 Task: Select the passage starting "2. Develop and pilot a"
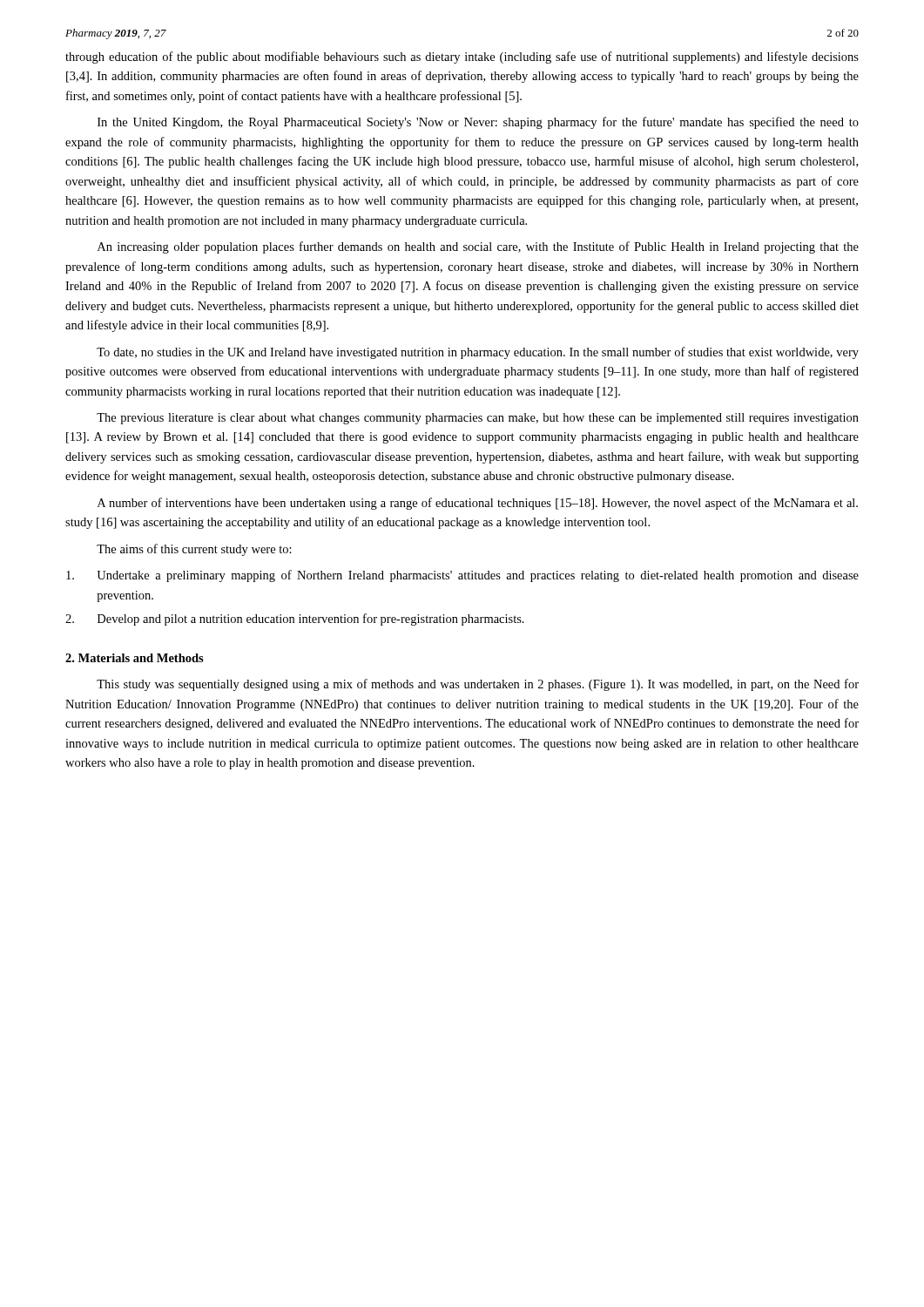coord(462,619)
